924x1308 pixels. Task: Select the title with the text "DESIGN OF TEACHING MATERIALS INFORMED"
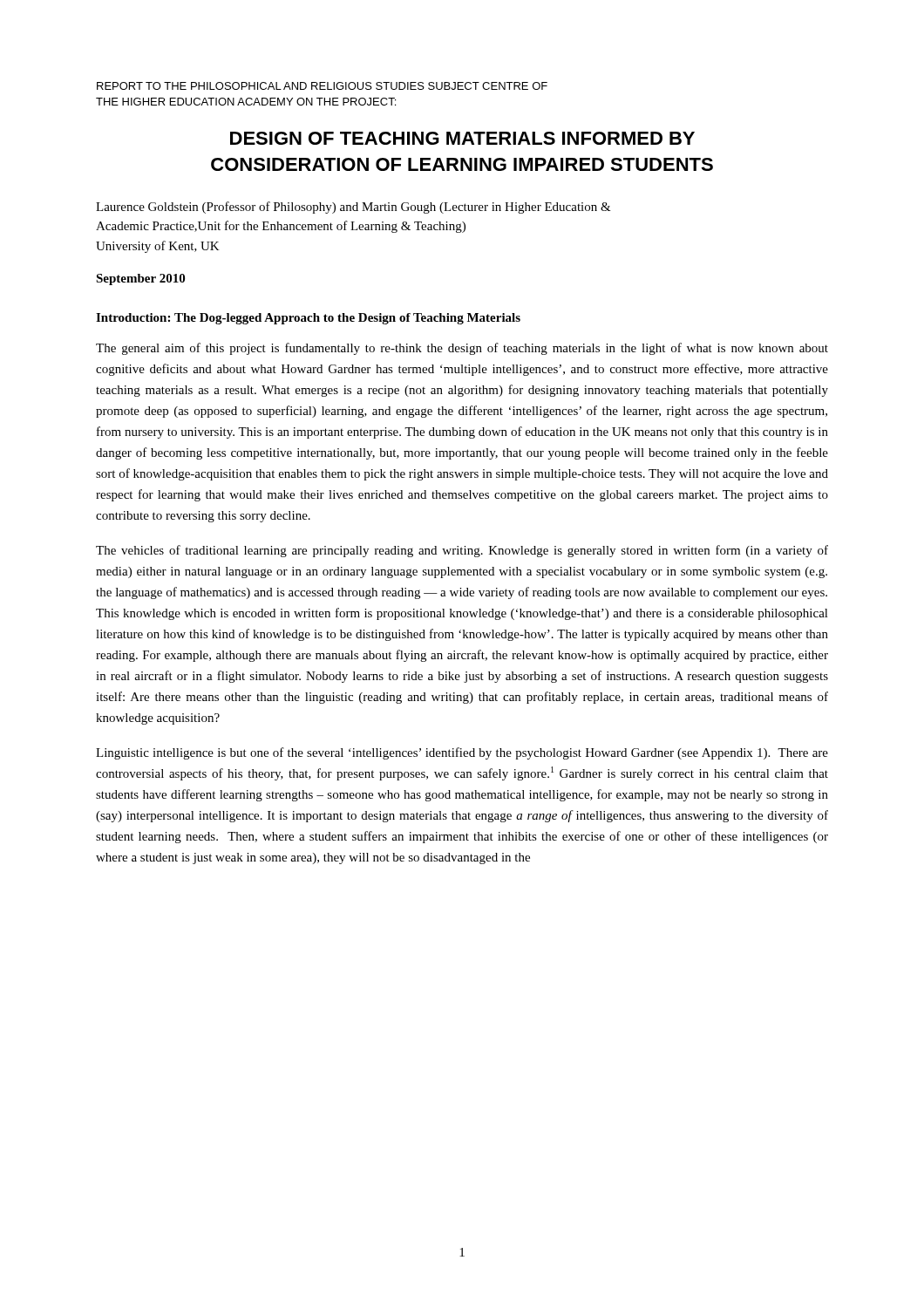pos(462,151)
